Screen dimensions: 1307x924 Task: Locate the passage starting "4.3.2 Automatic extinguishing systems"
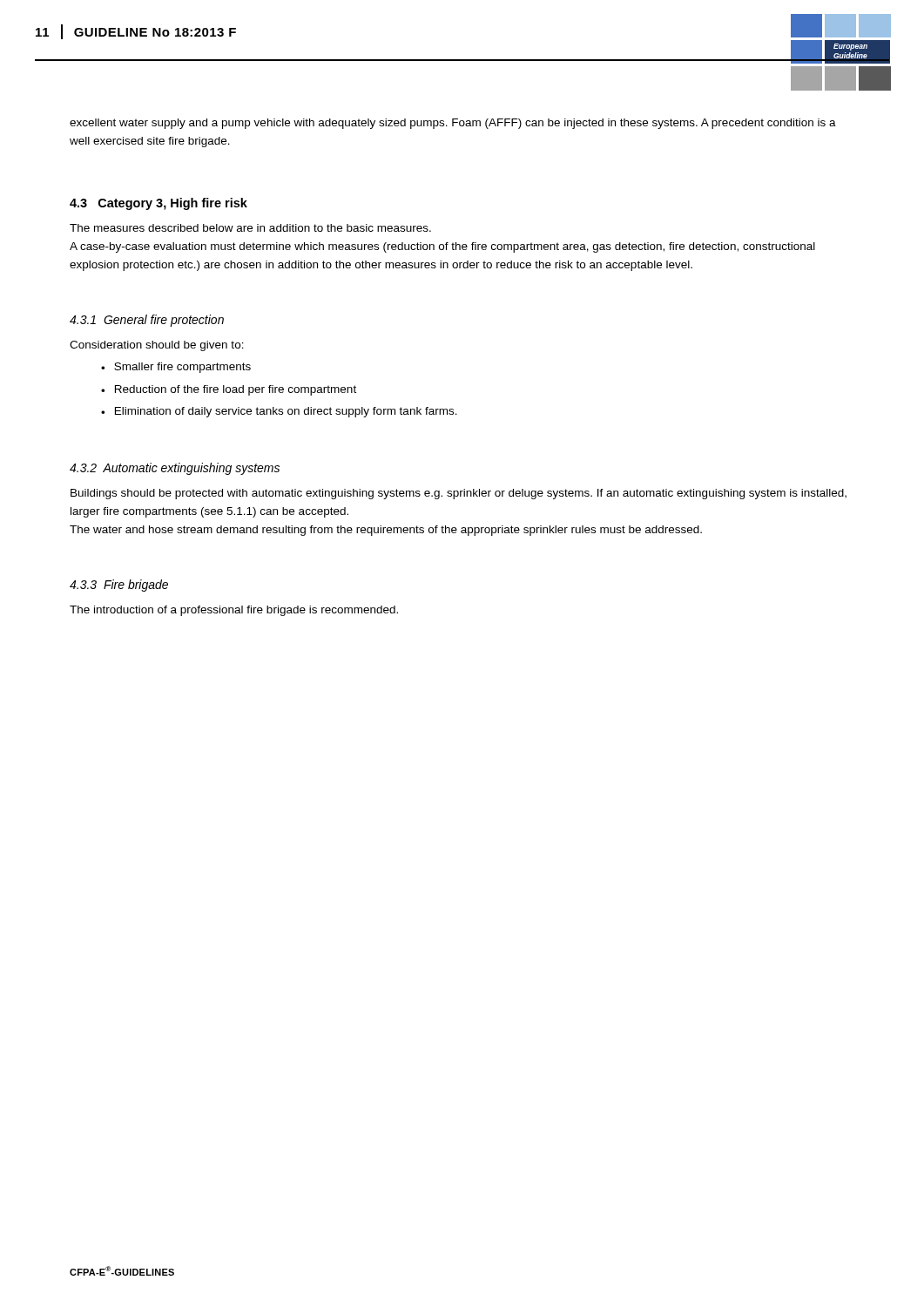tap(175, 468)
